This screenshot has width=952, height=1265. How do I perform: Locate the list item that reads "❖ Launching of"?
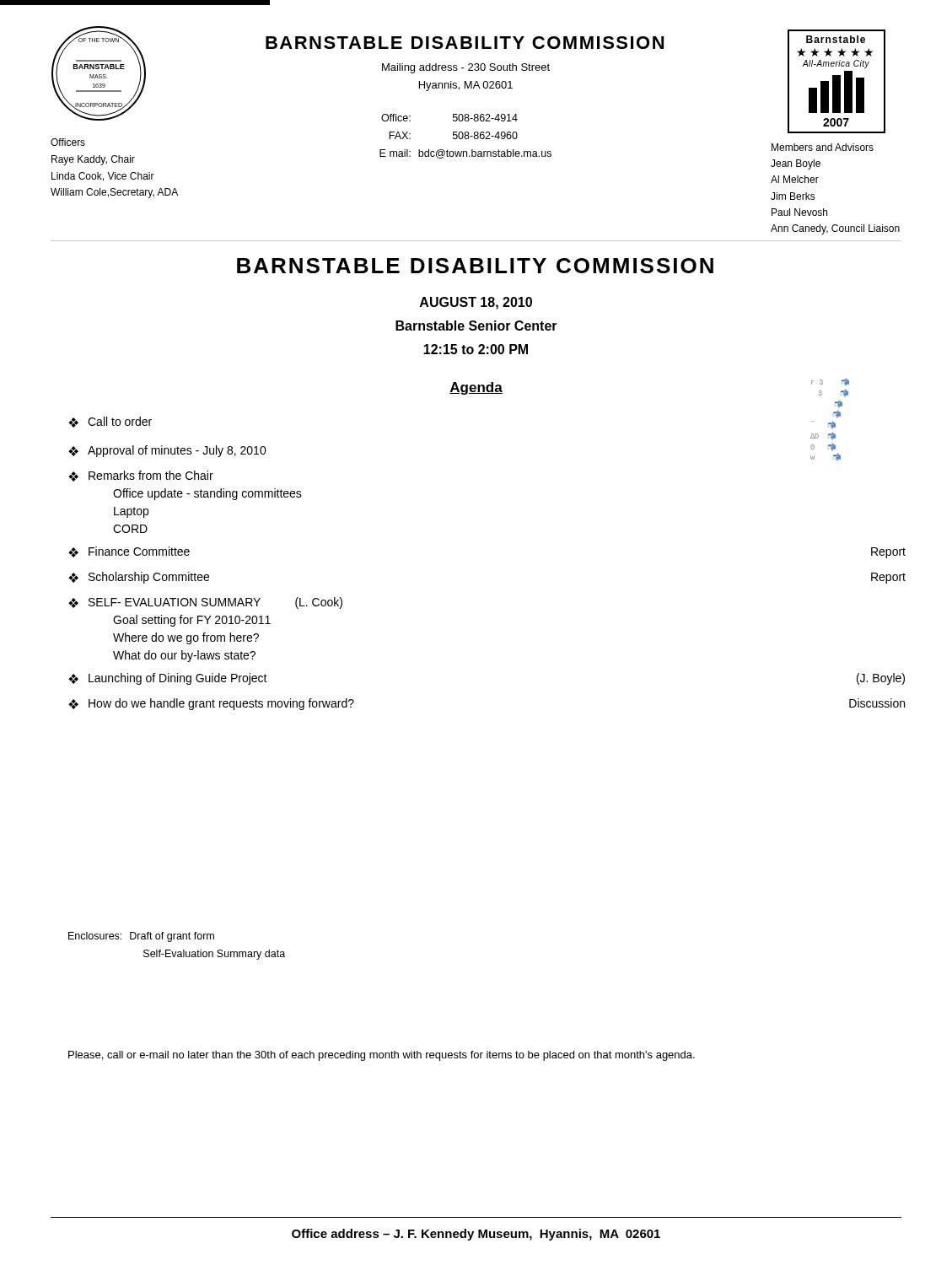pos(168,678)
